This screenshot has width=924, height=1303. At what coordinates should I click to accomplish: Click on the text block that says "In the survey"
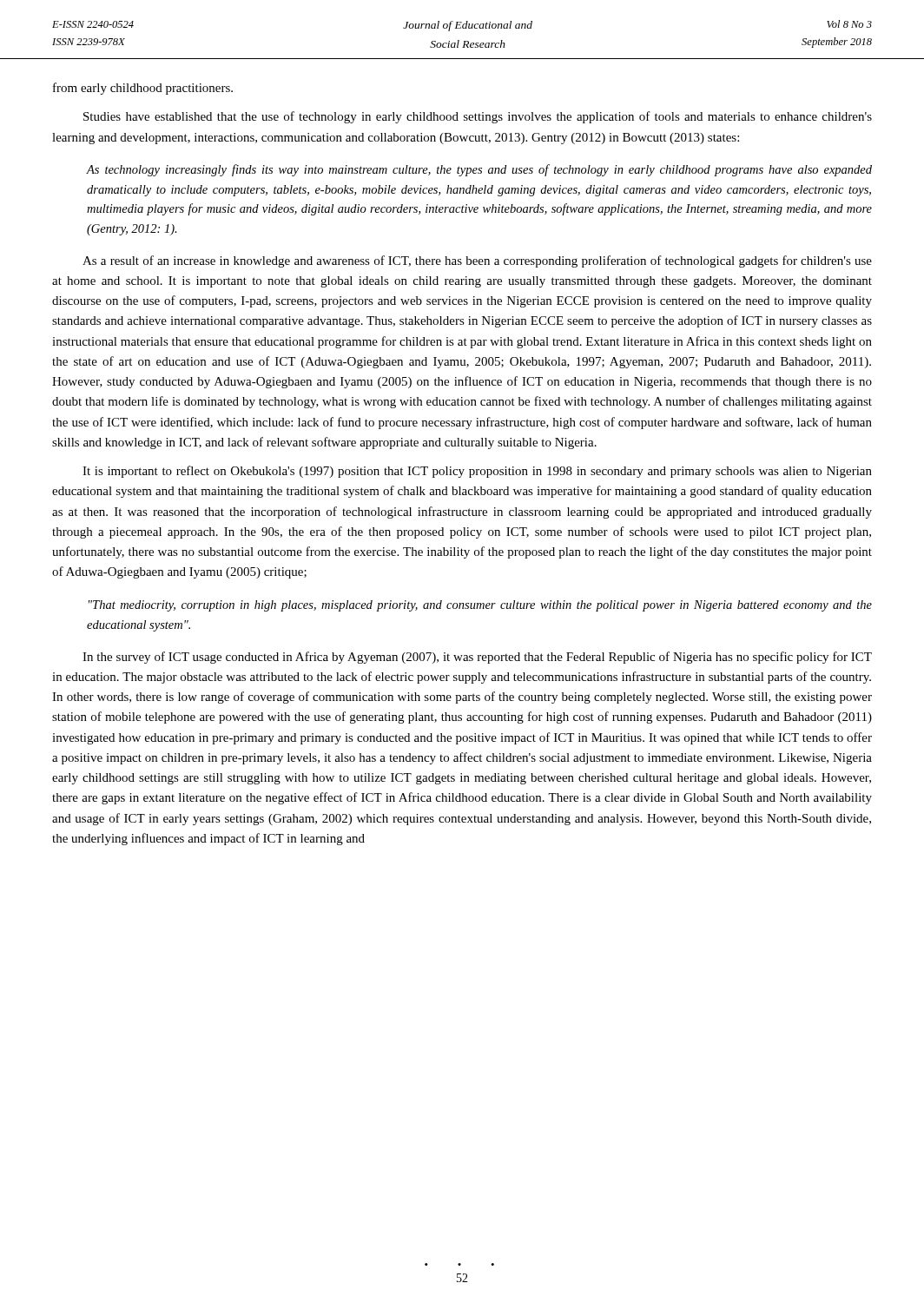click(x=462, y=748)
